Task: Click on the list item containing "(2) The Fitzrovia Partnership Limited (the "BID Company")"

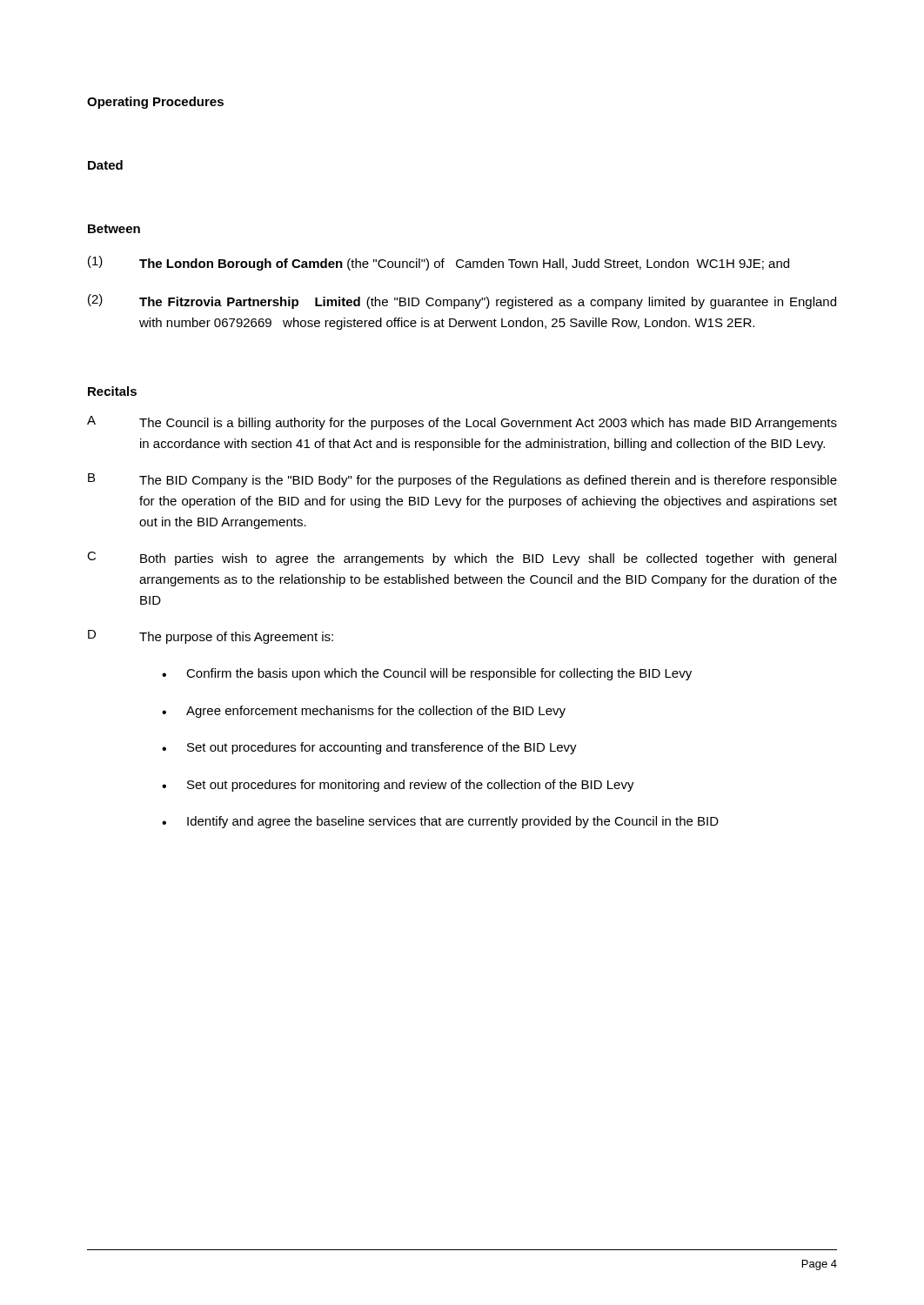Action: (x=462, y=312)
